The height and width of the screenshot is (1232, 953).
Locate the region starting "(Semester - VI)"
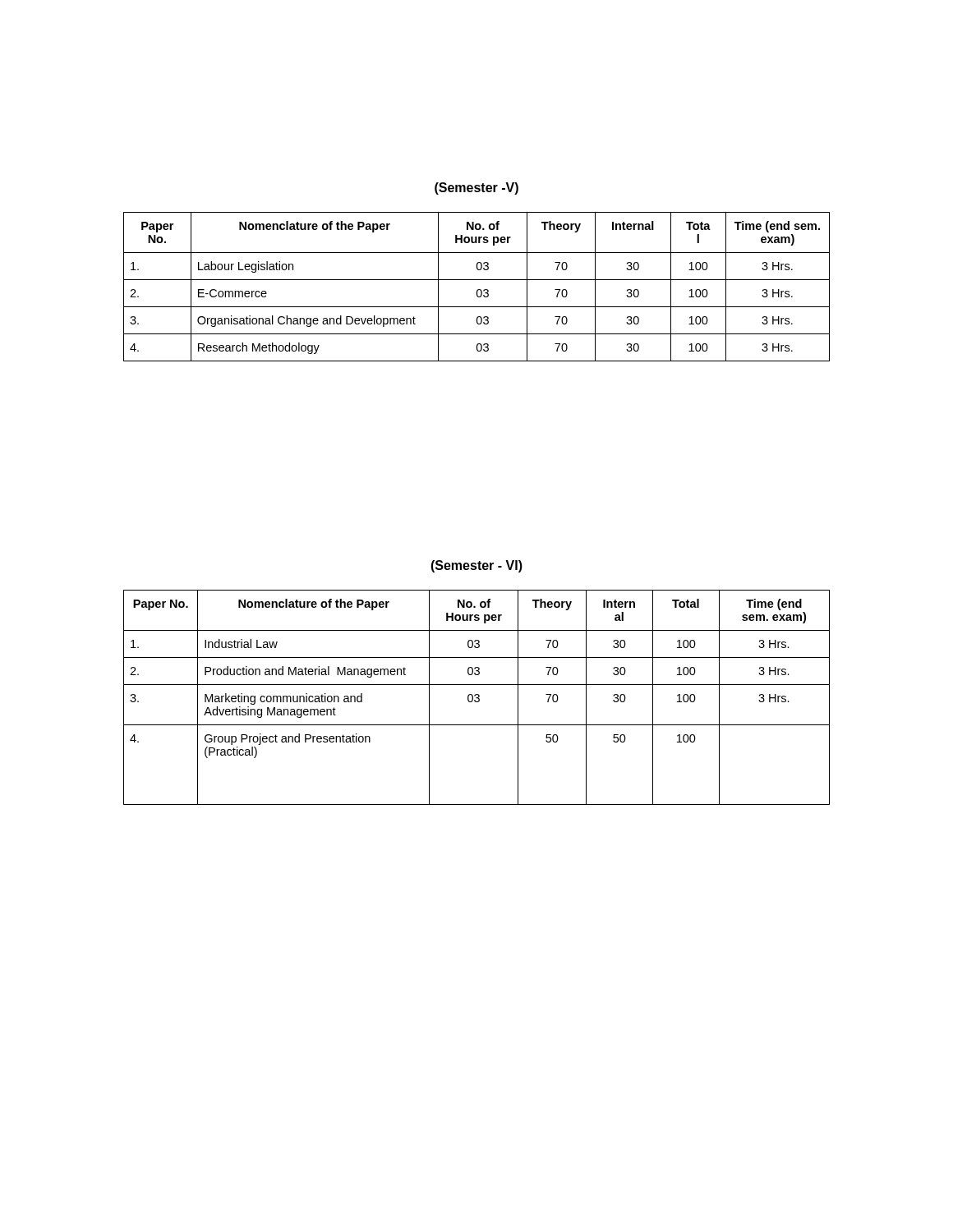(x=476, y=565)
